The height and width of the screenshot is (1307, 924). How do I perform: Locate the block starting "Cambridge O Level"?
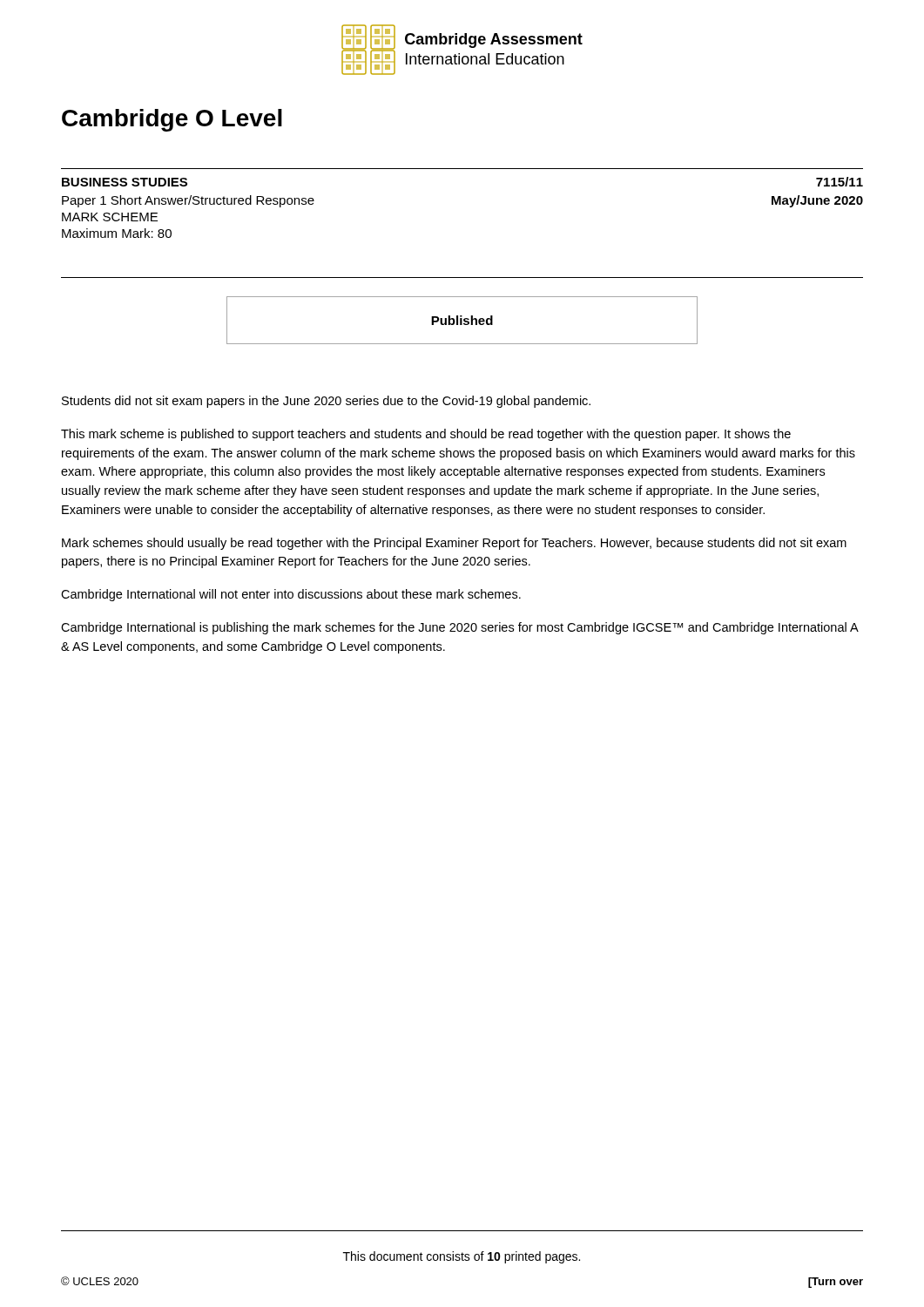[172, 118]
